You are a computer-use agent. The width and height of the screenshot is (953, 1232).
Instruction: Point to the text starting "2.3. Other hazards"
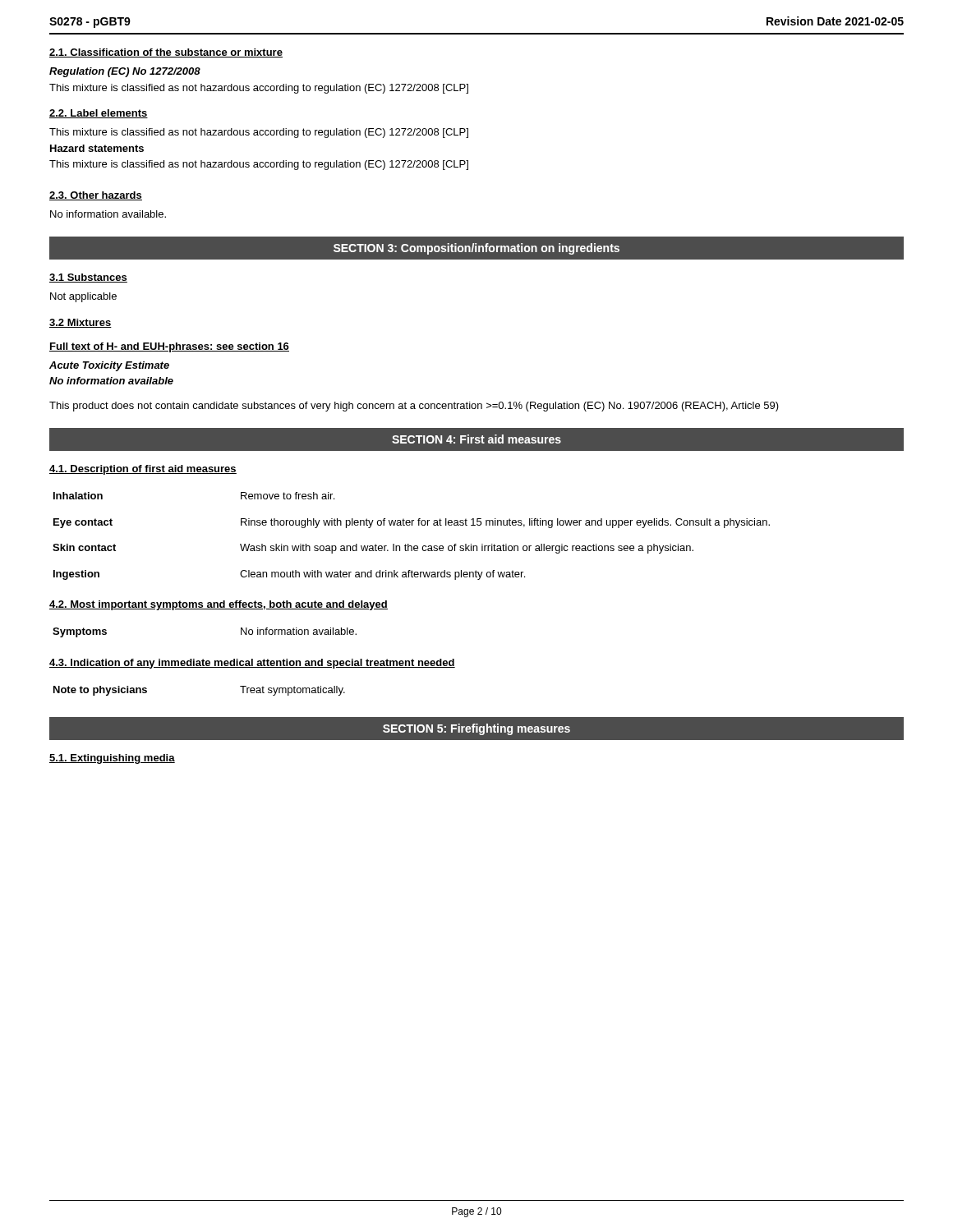[96, 195]
